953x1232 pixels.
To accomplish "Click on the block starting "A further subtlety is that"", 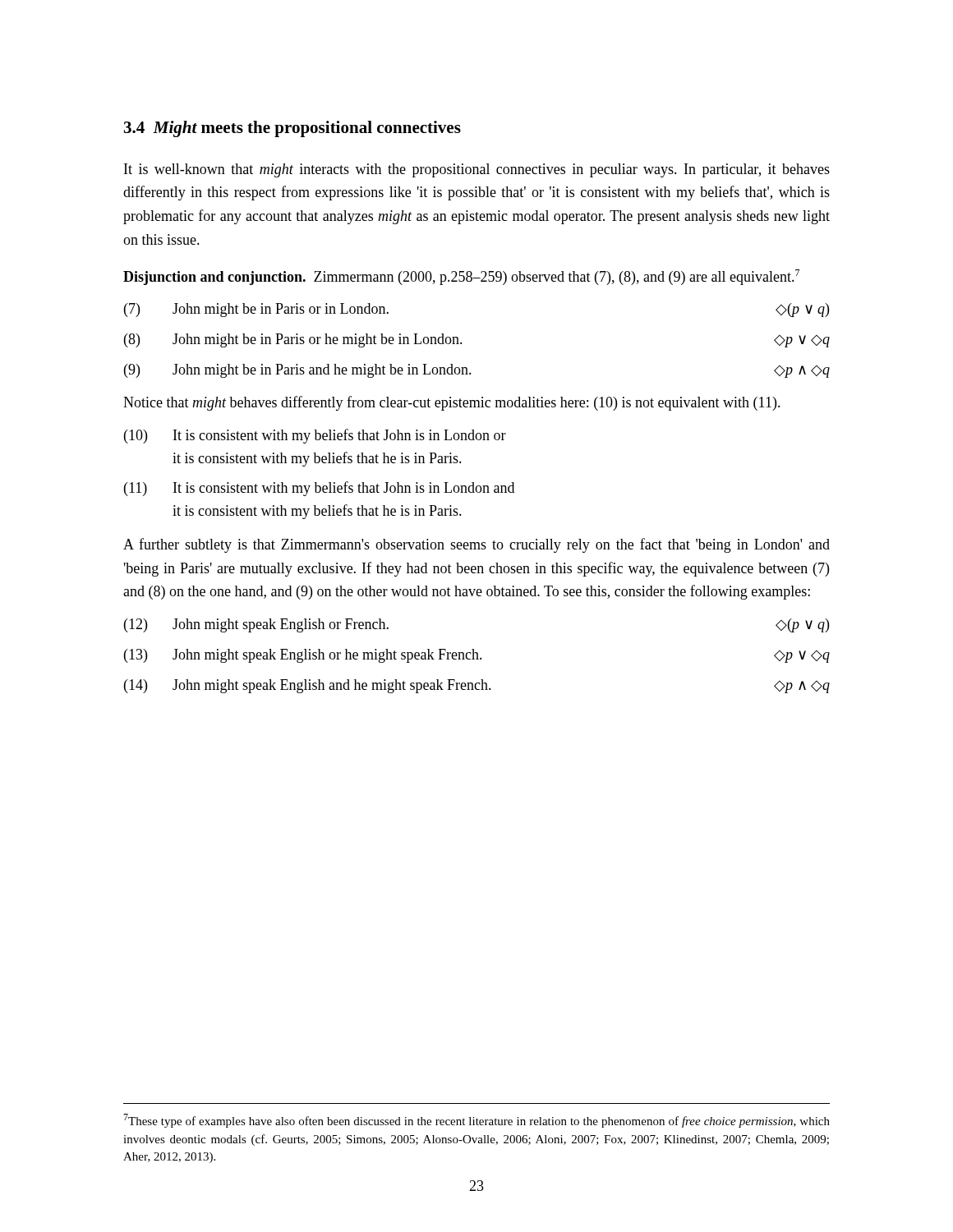I will point(476,568).
